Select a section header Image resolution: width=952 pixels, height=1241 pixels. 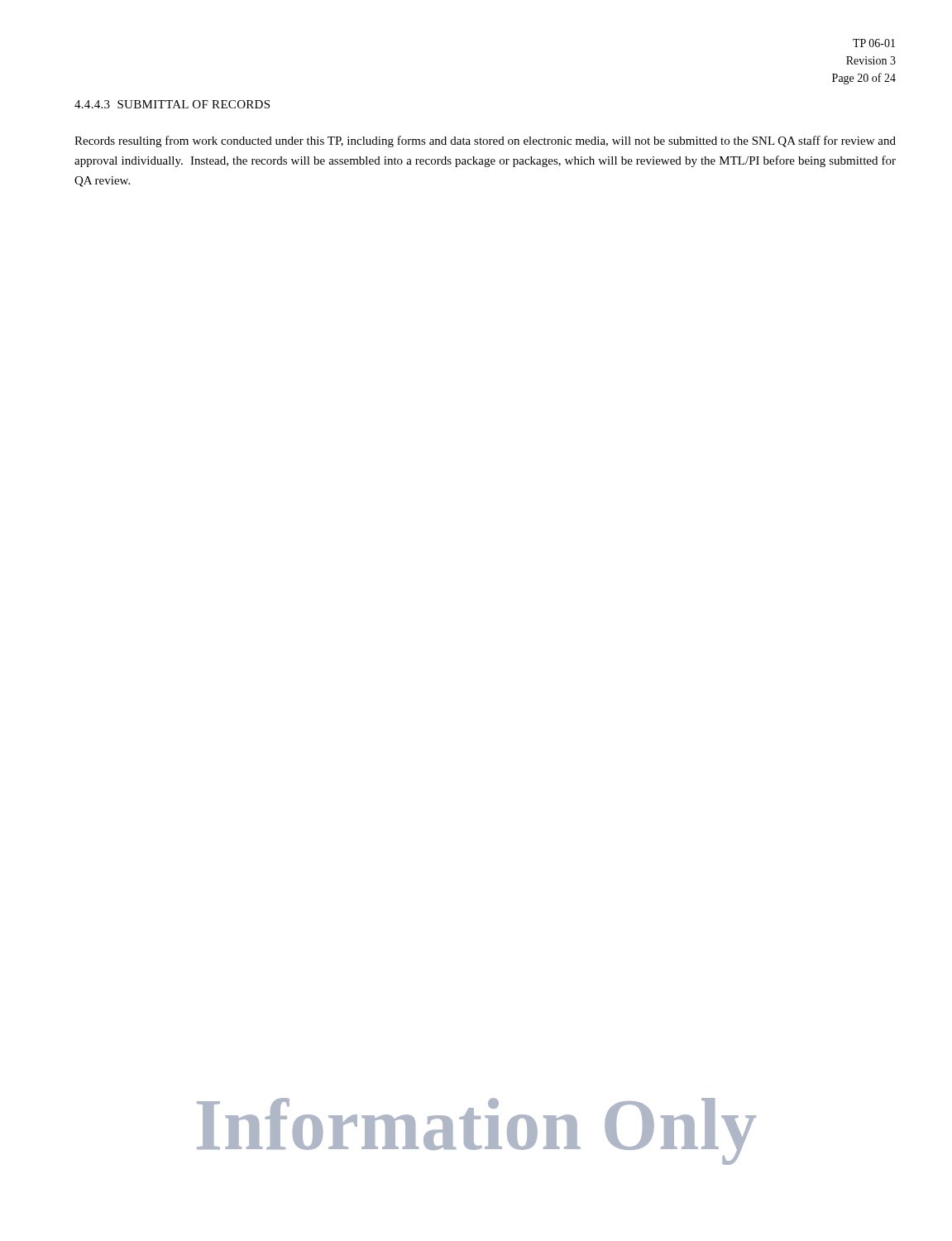(173, 104)
